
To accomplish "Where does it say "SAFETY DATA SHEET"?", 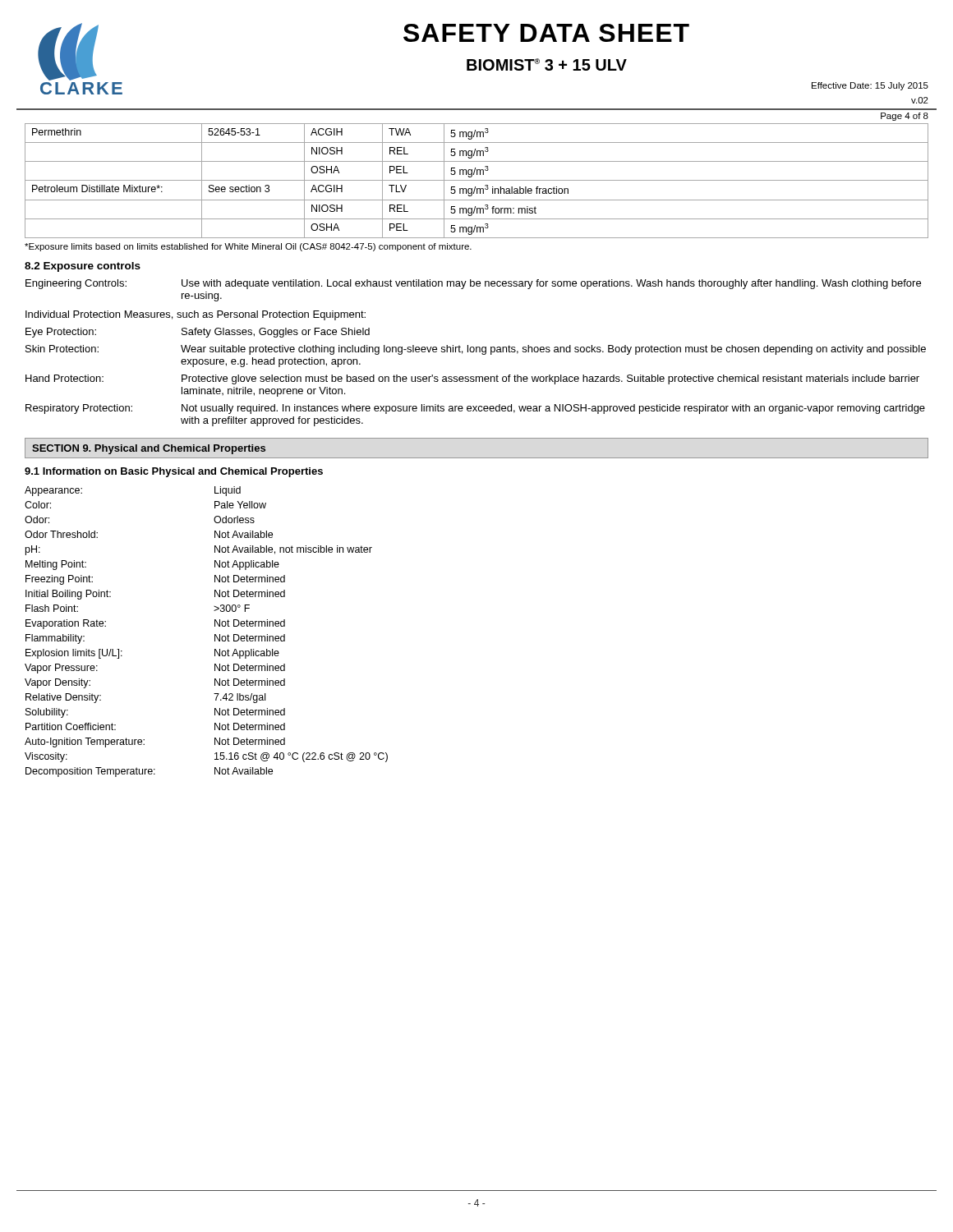I will coord(546,33).
